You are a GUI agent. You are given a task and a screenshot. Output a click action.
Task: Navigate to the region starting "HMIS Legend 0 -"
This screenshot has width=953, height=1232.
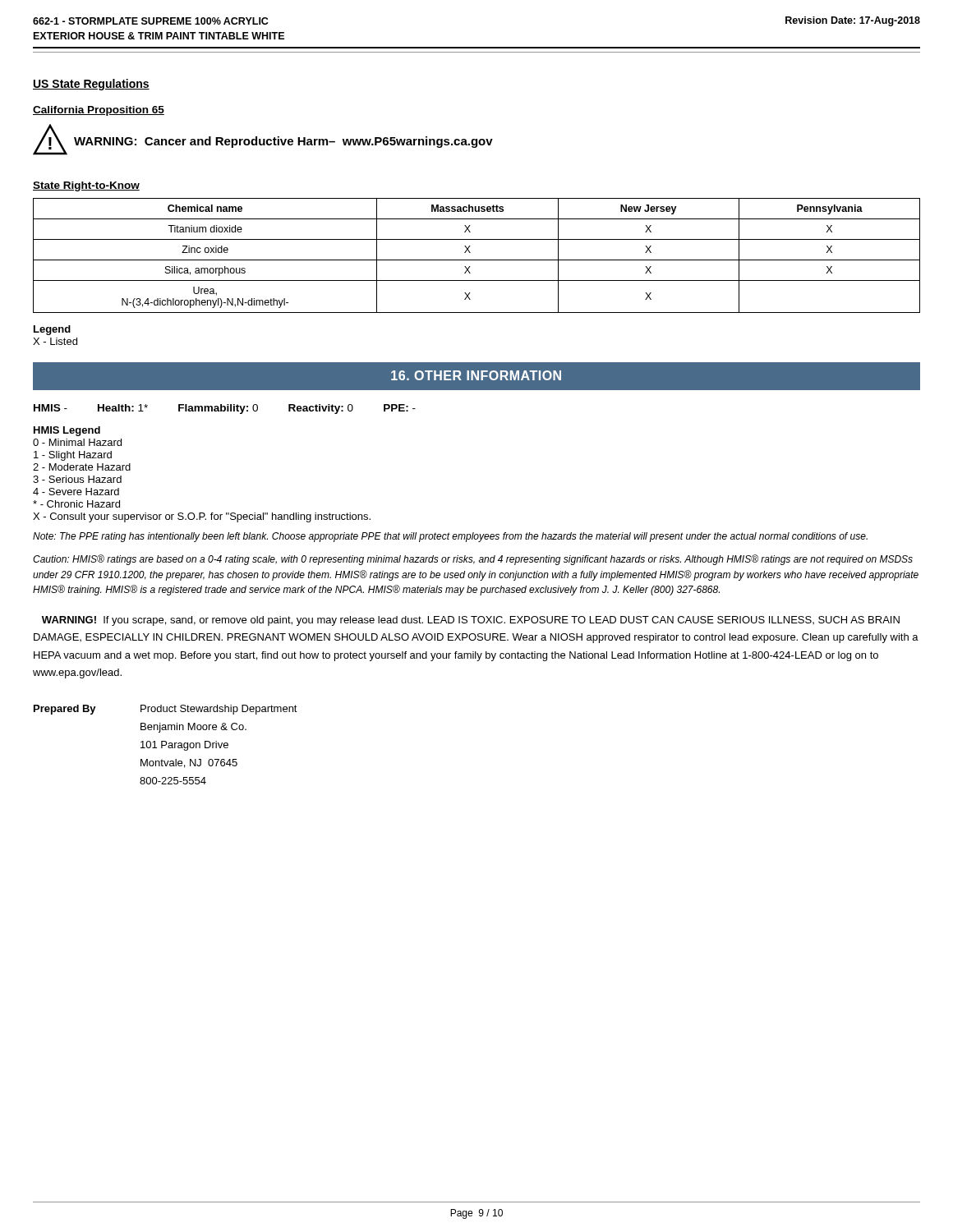[x=67, y=431]
